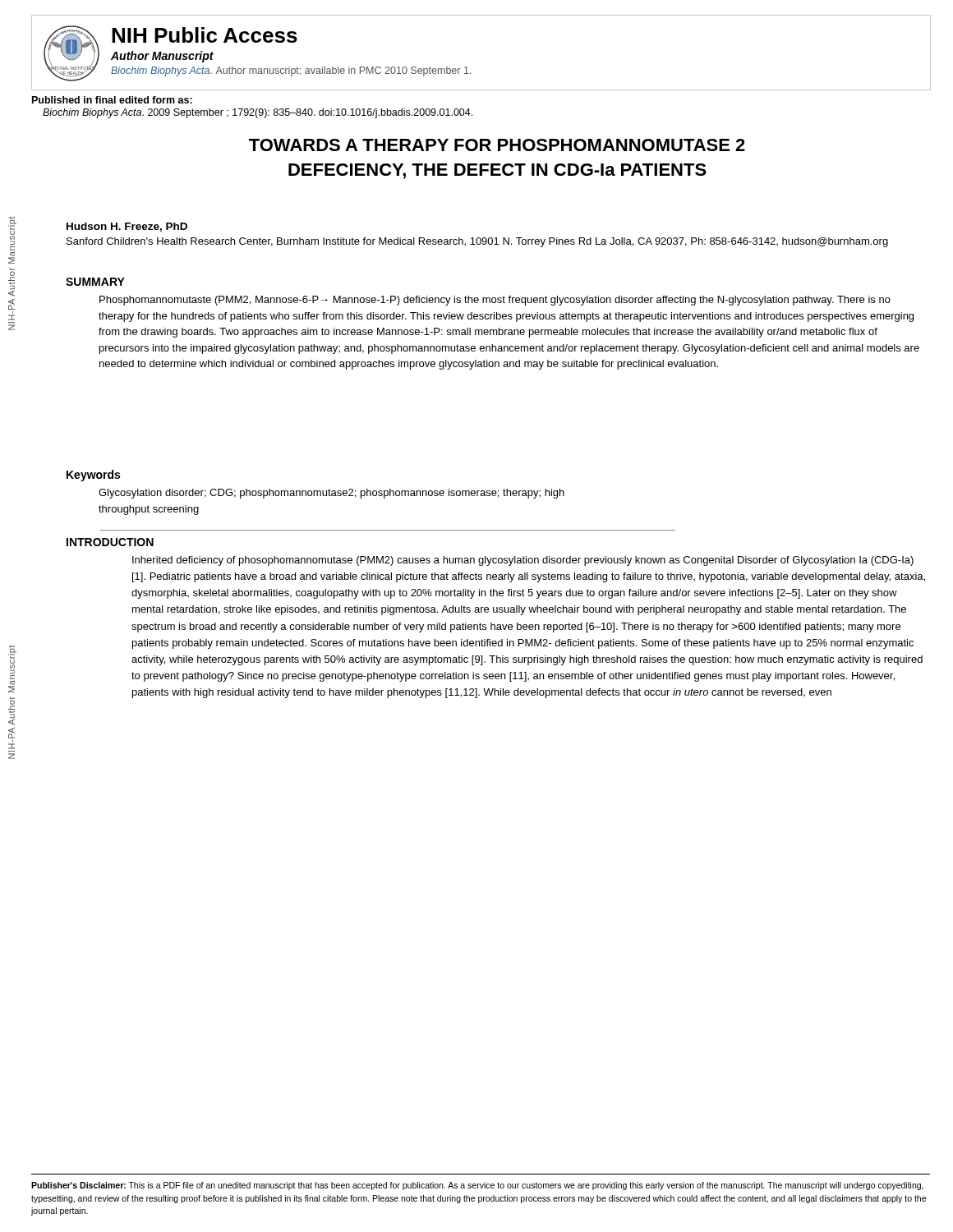Viewport: 953px width, 1232px height.
Task: Navigate to the block starting "Inherited deficiency of phosophomannomutase (PMM2) causes a"
Action: click(530, 626)
